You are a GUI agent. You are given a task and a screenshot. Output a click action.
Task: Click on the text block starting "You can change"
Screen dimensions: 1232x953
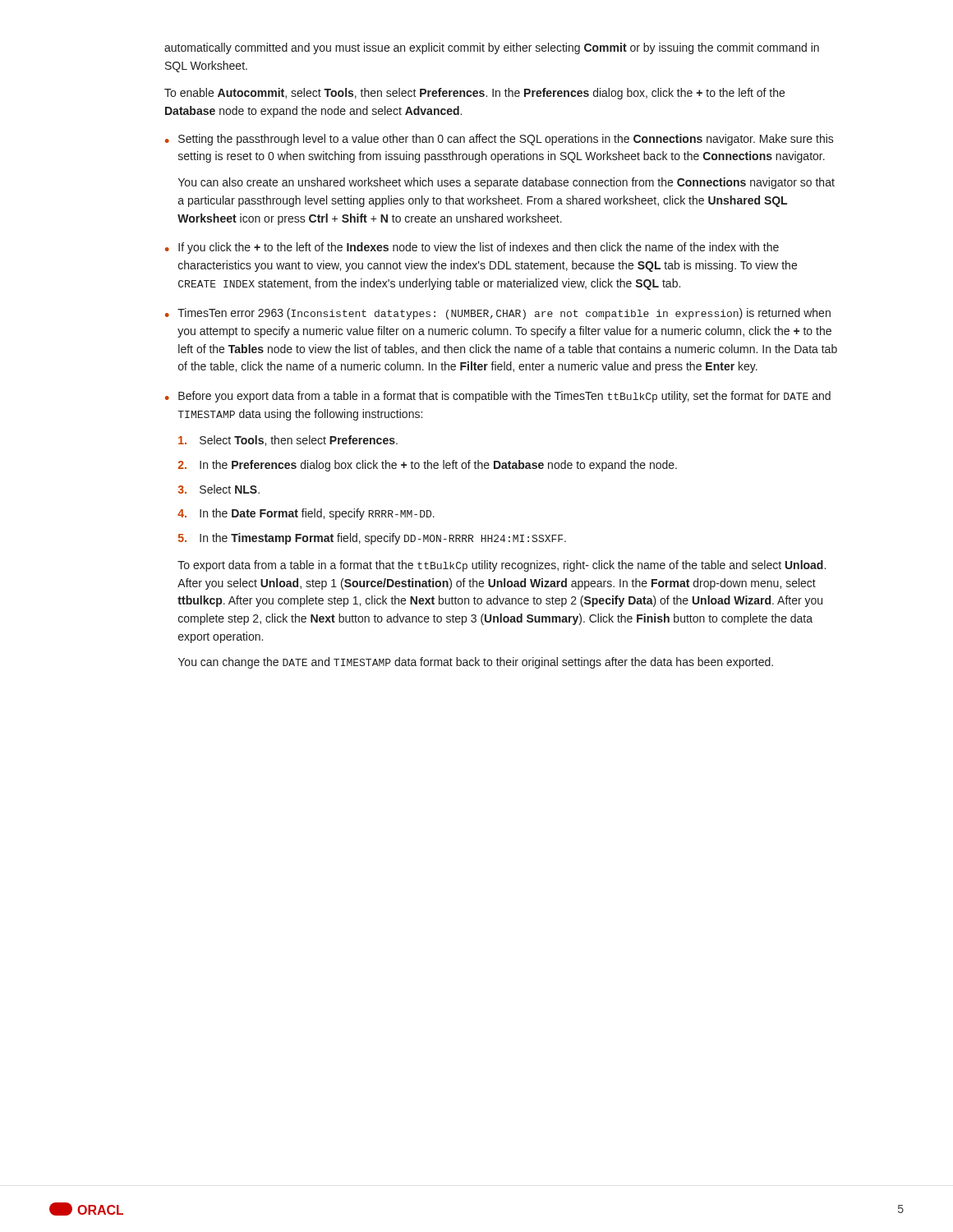tap(476, 663)
